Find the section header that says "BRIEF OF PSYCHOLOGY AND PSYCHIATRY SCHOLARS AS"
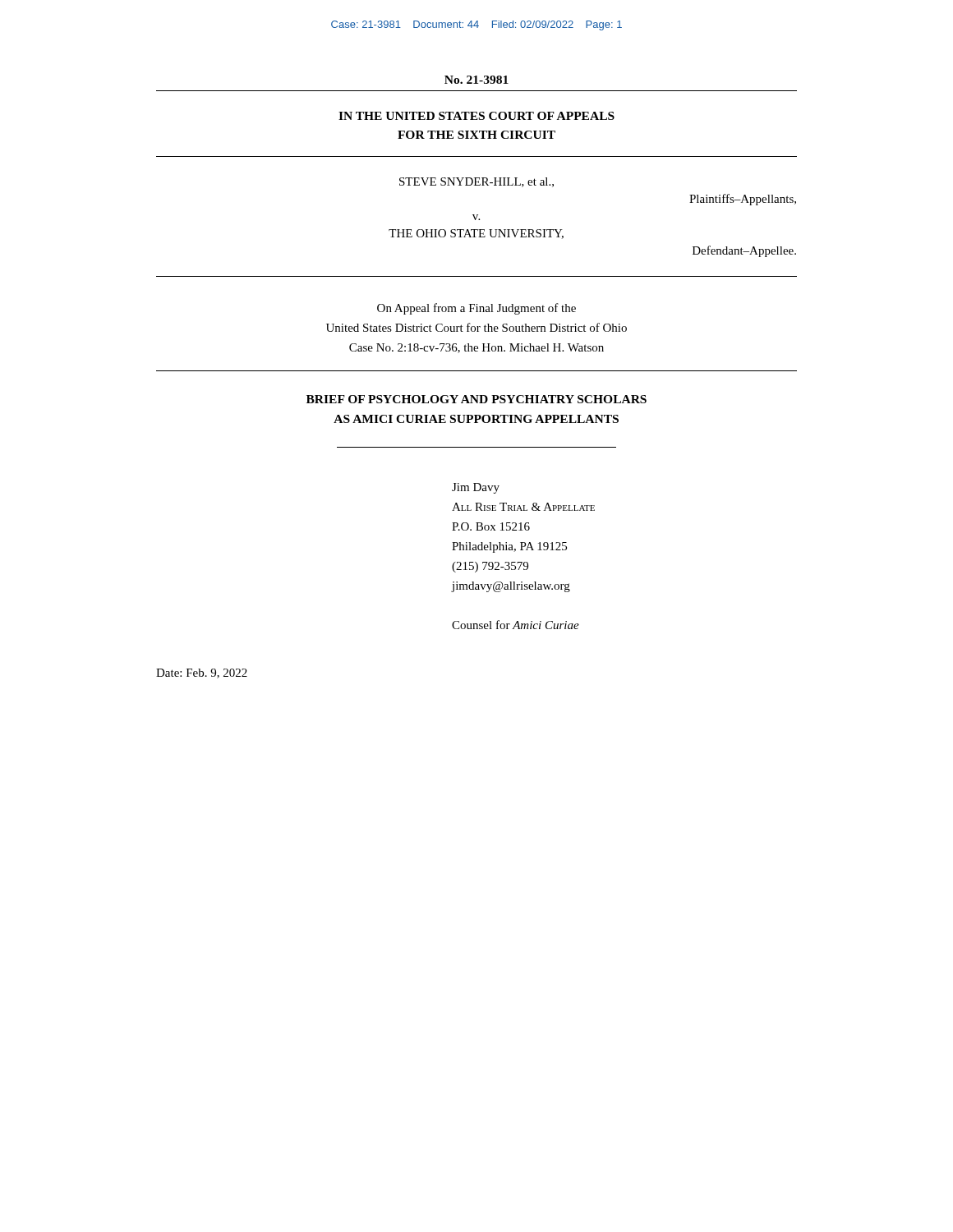This screenshot has height=1232, width=953. 476,408
